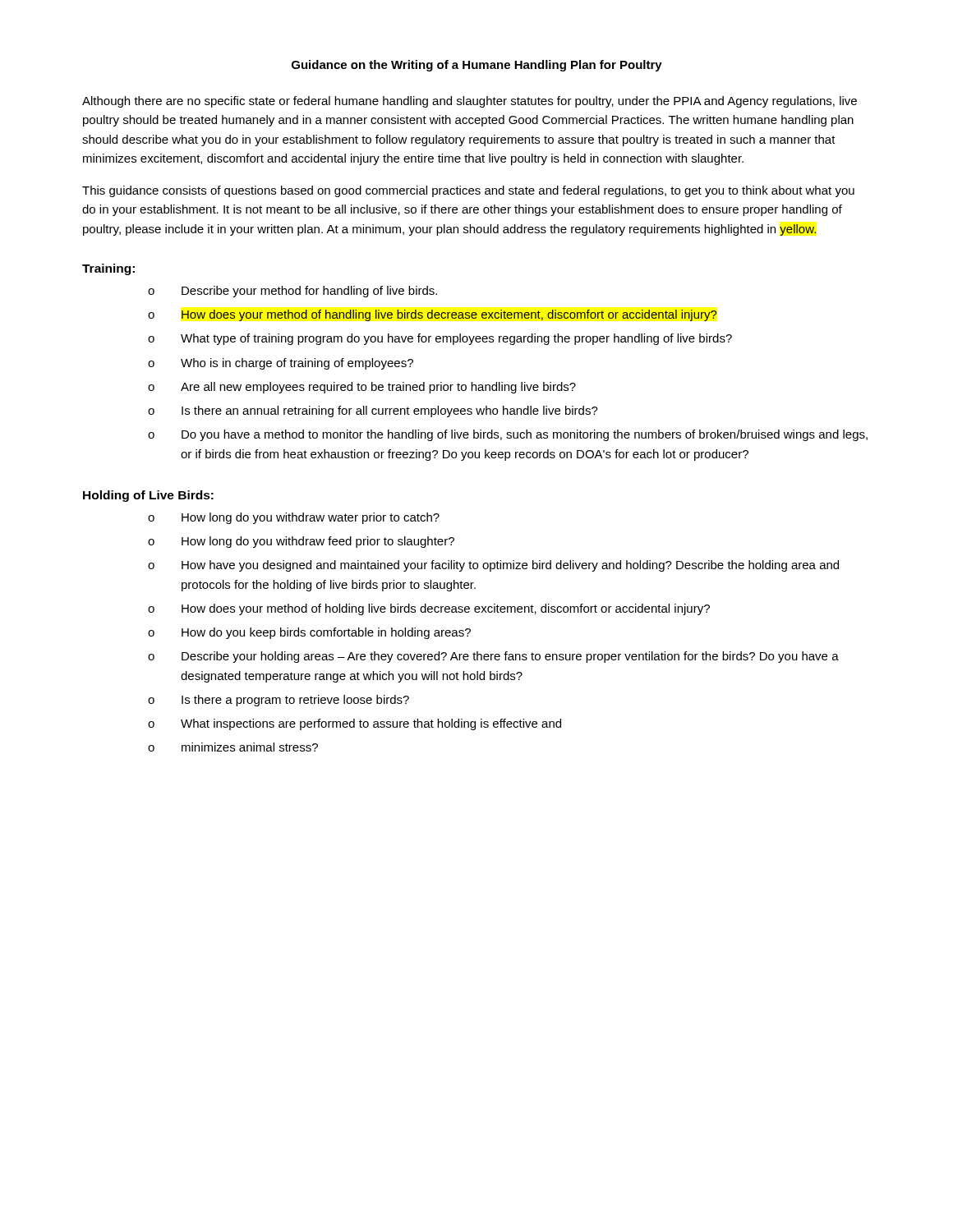Point to "Holding of Live Birds:"
The width and height of the screenshot is (953, 1232).
coord(148,495)
